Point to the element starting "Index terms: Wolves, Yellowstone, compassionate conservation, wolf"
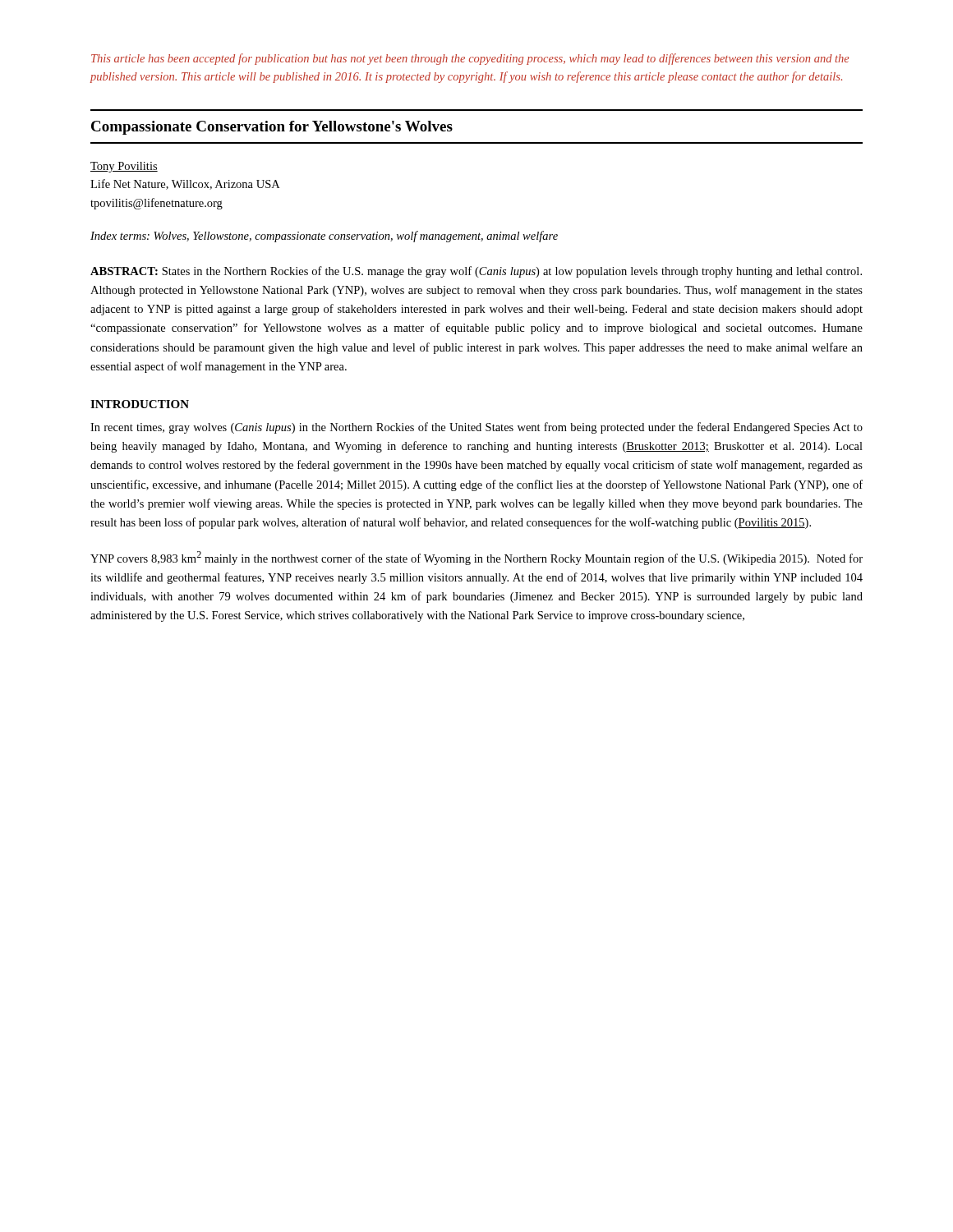953x1232 pixels. (324, 236)
